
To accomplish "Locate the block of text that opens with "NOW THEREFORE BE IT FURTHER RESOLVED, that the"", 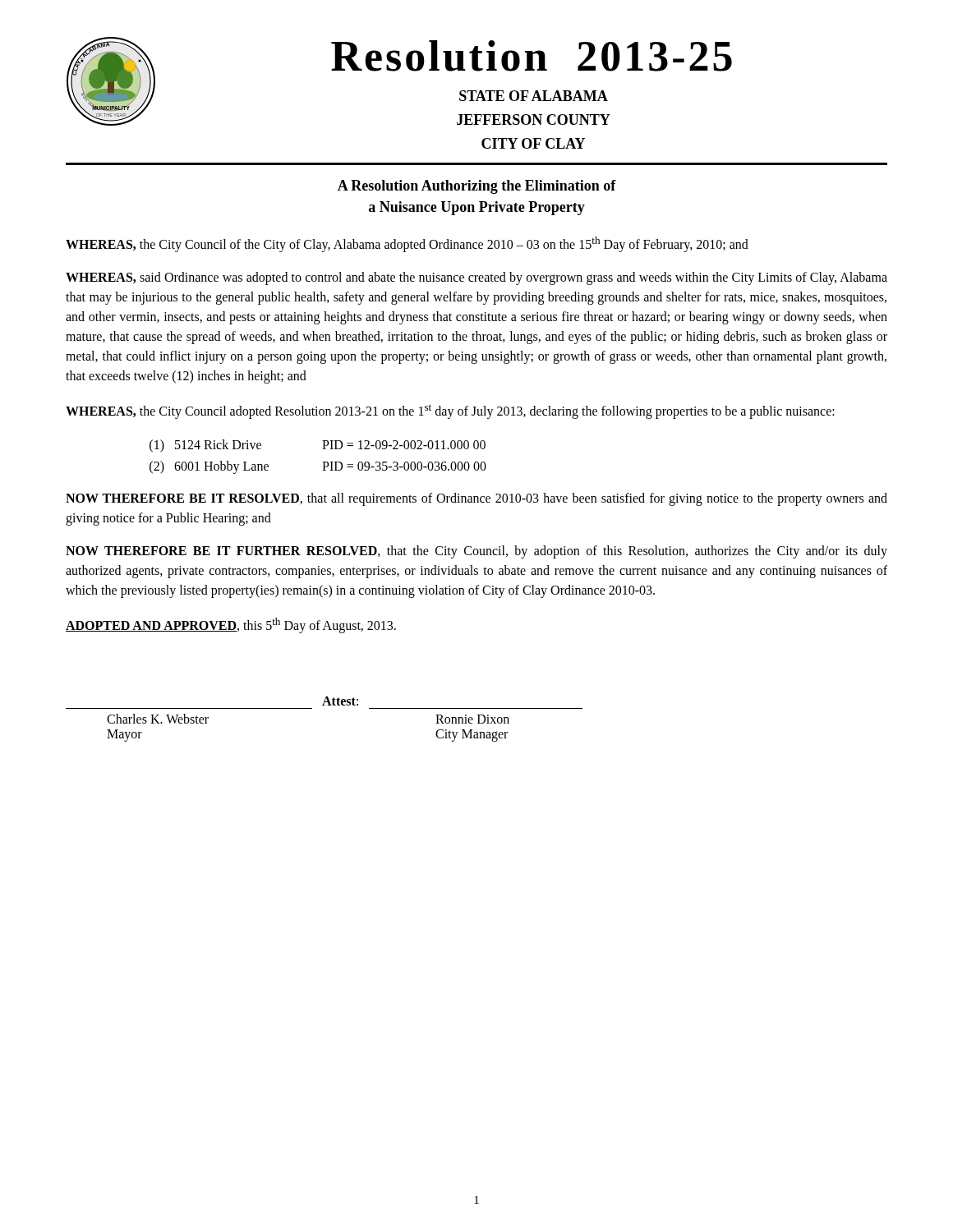I will pyautogui.click(x=476, y=570).
